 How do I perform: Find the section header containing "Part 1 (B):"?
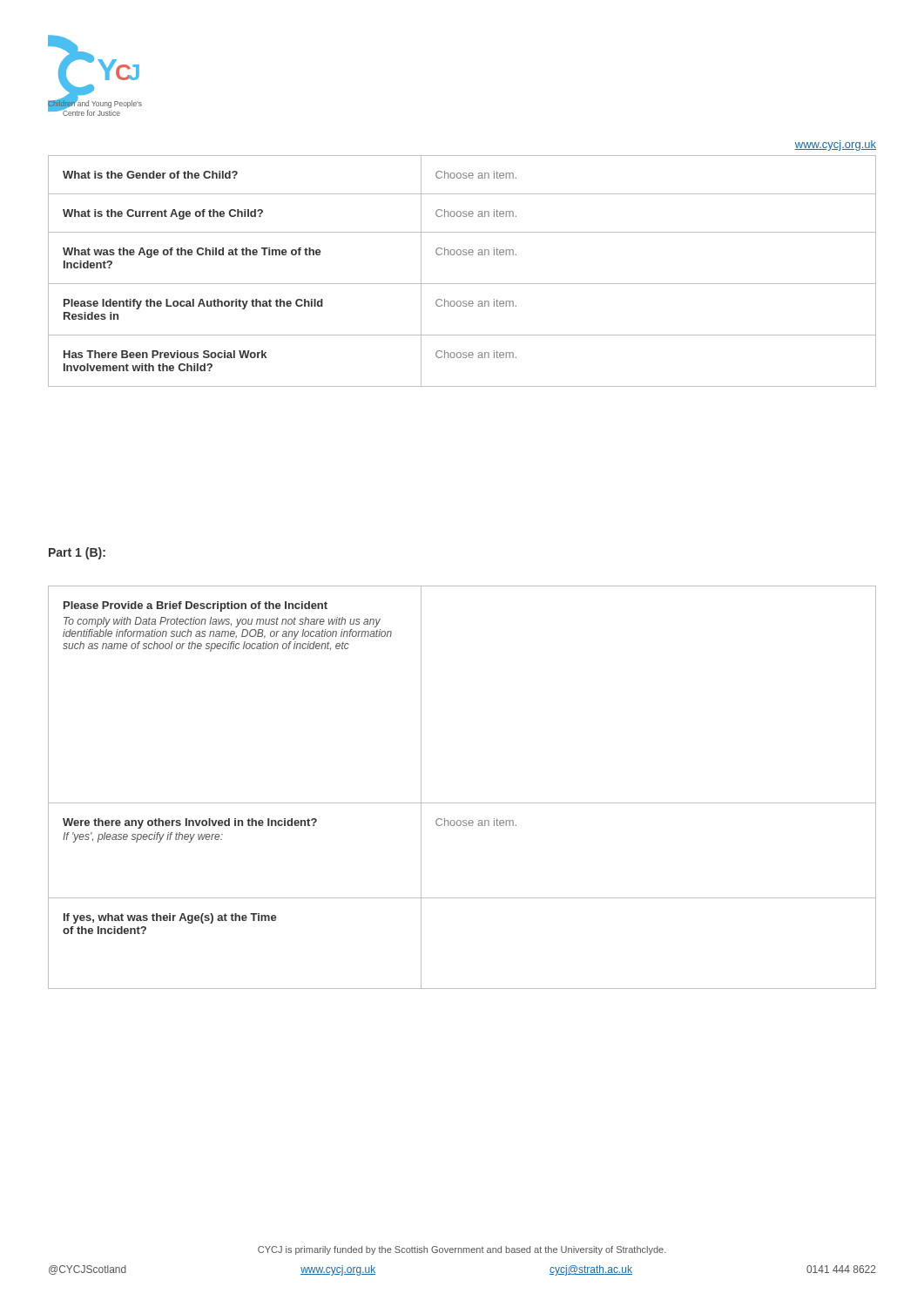[x=77, y=552]
